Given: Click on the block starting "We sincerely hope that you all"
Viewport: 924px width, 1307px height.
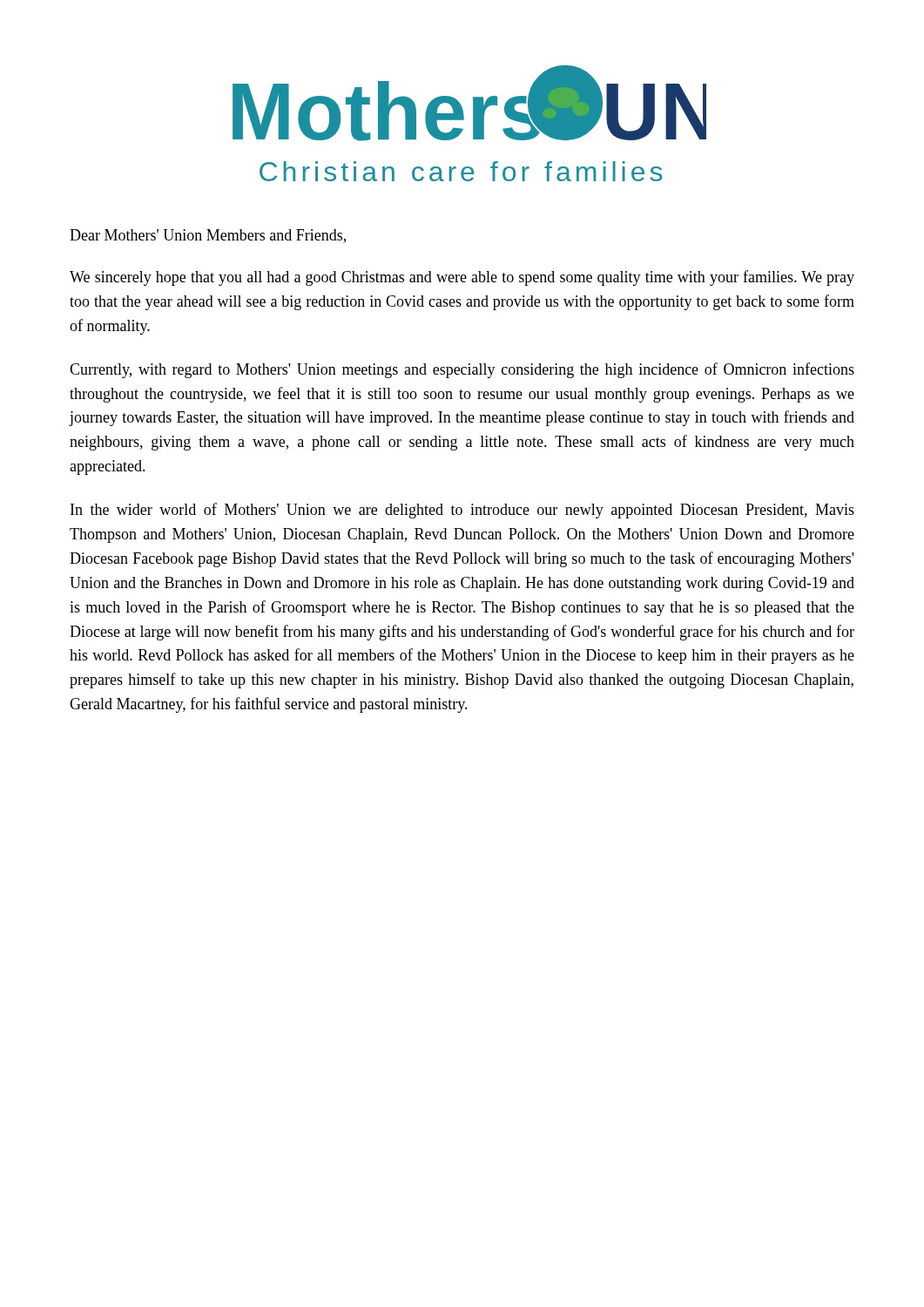Looking at the screenshot, I should (x=462, y=301).
